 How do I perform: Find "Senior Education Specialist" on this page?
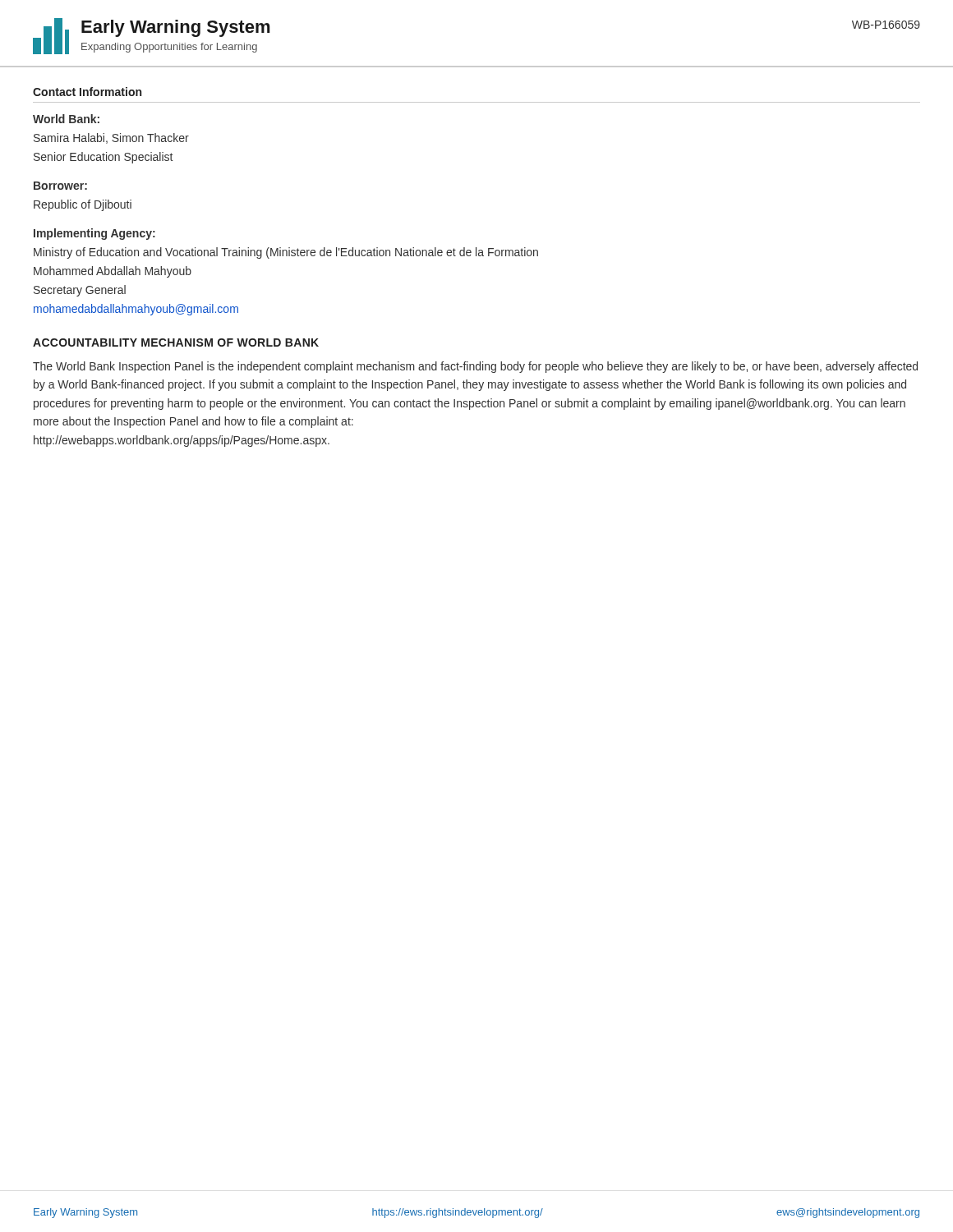(103, 157)
